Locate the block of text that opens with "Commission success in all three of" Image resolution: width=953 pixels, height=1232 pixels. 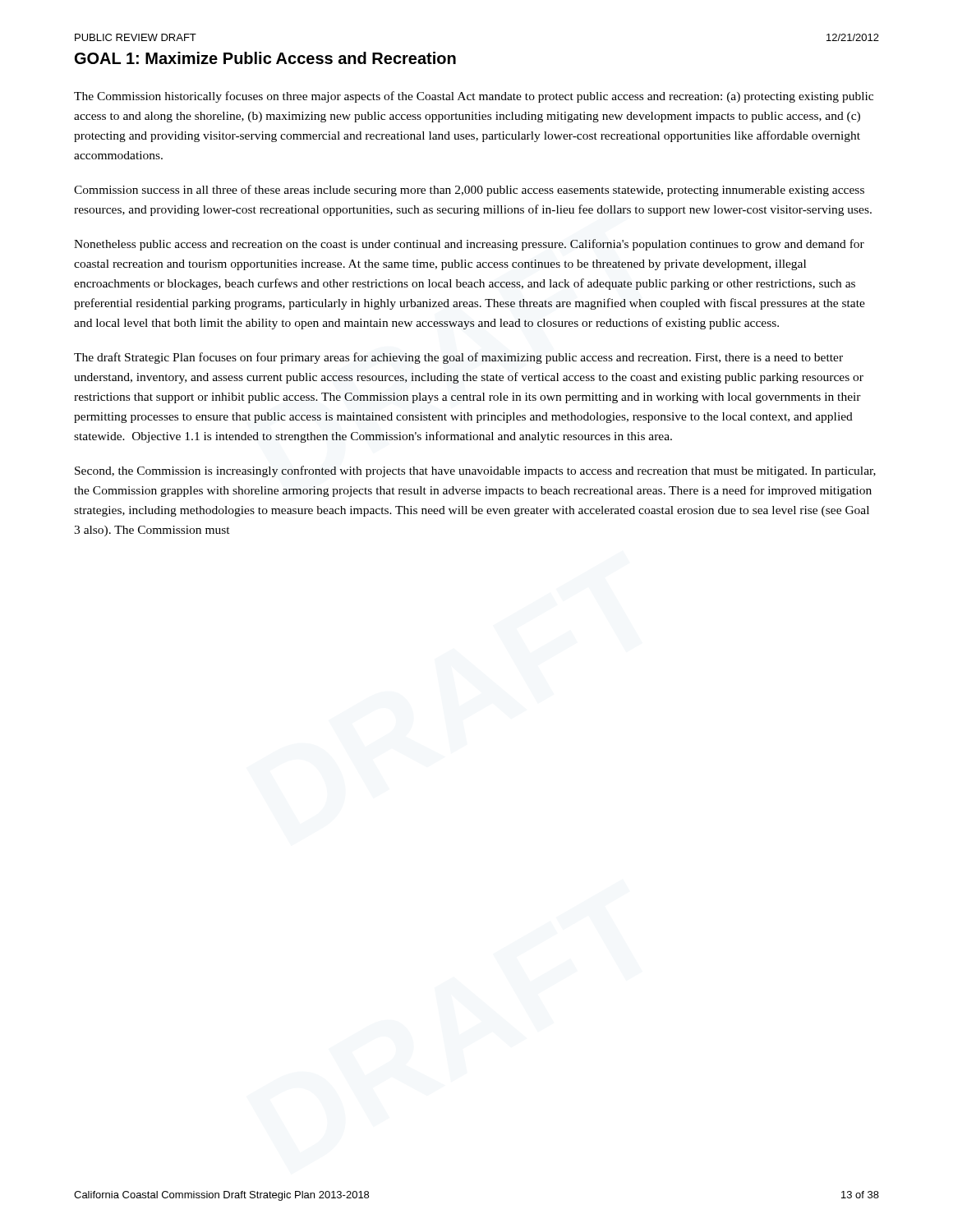(473, 199)
